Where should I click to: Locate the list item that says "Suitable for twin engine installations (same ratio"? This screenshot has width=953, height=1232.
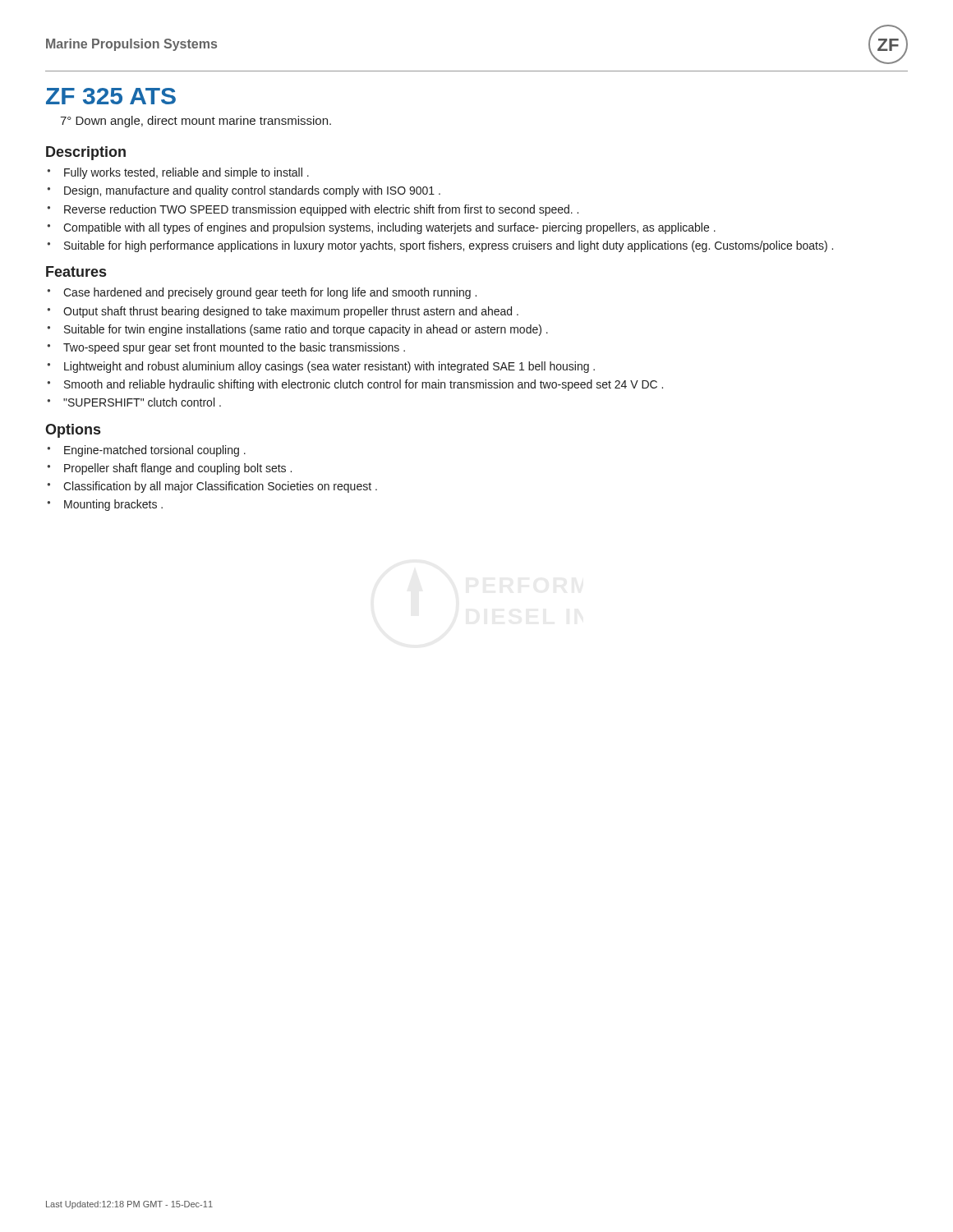(306, 329)
